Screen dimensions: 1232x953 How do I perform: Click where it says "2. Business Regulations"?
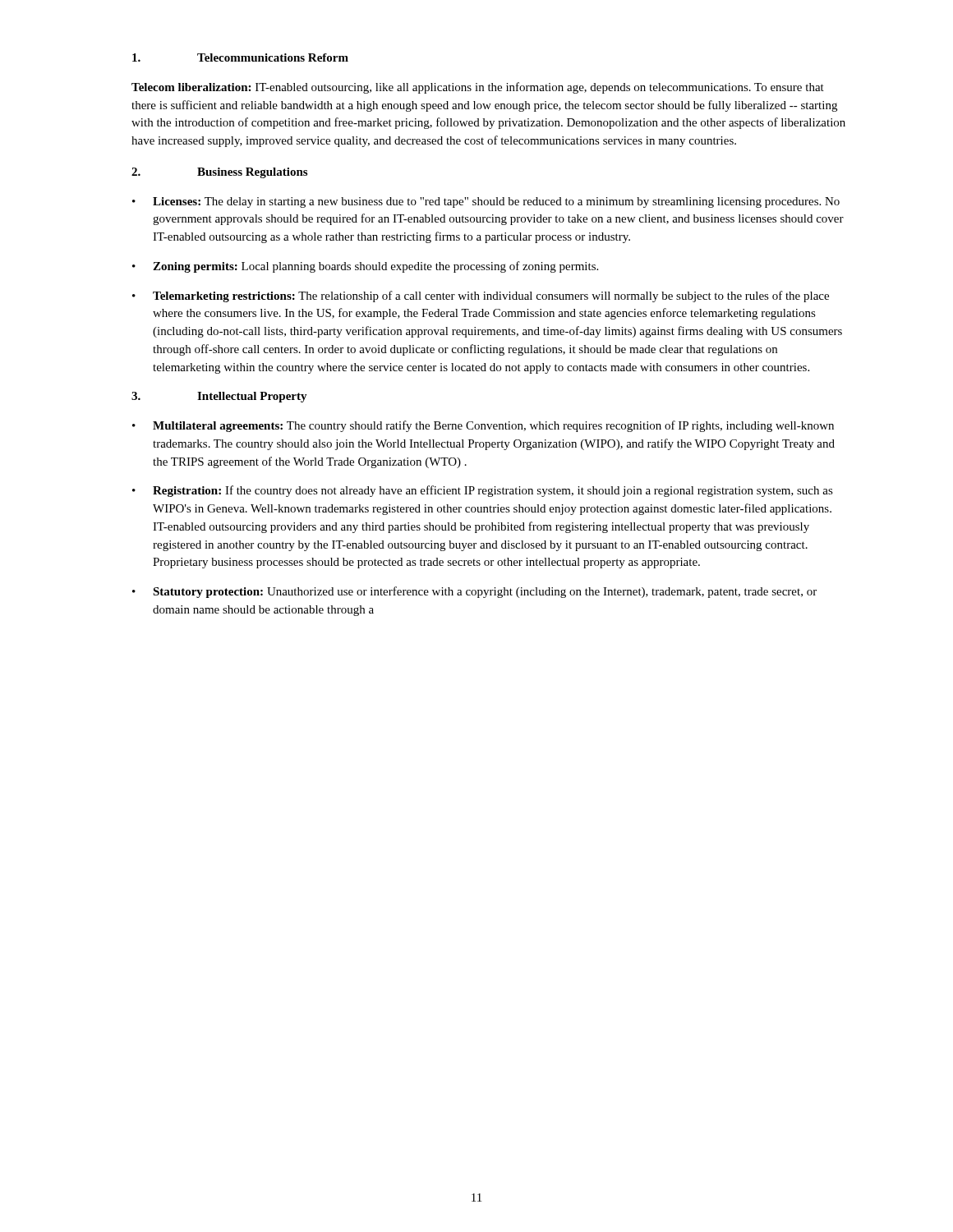click(x=220, y=172)
